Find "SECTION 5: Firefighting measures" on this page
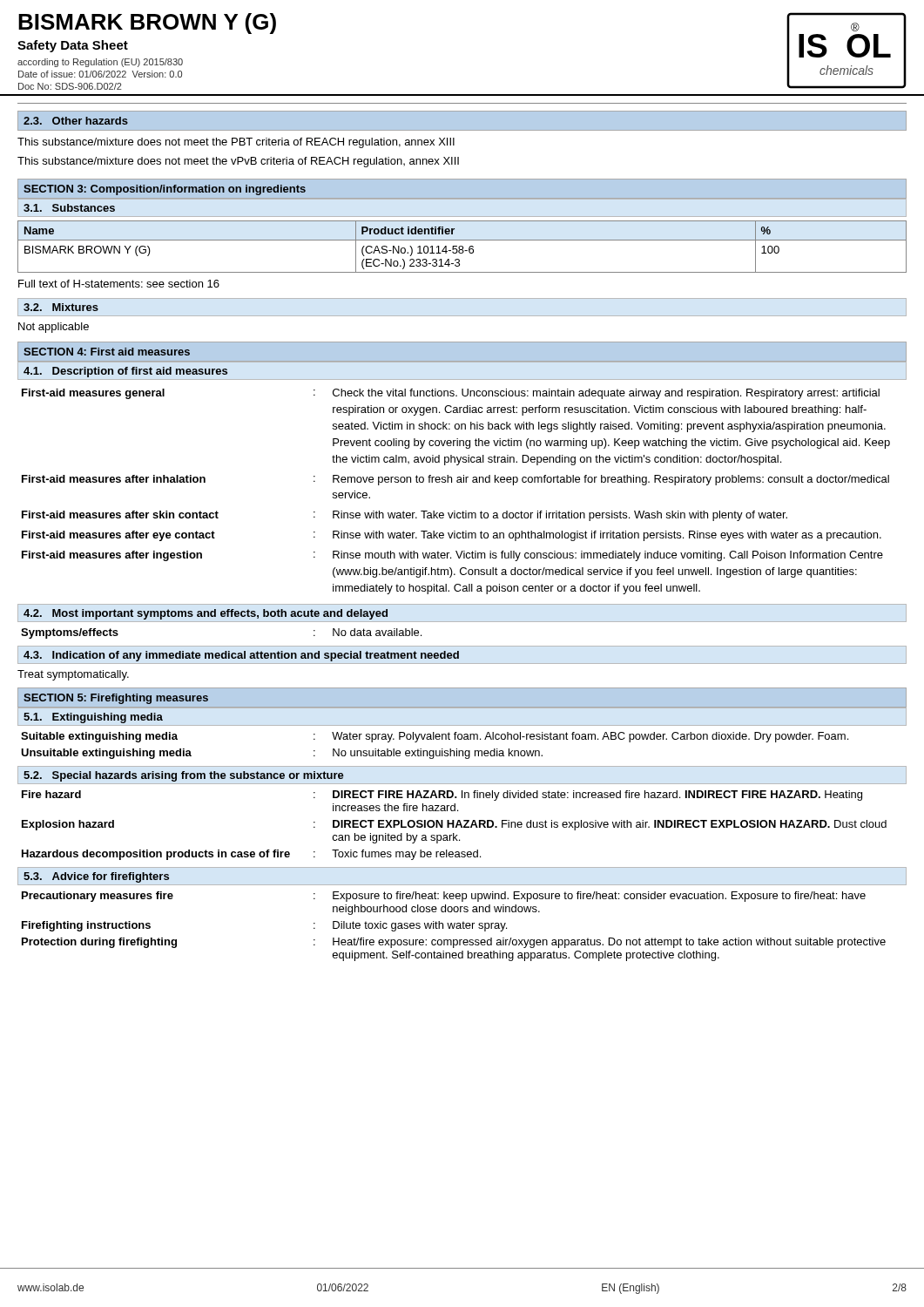This screenshot has height=1307, width=924. (116, 698)
